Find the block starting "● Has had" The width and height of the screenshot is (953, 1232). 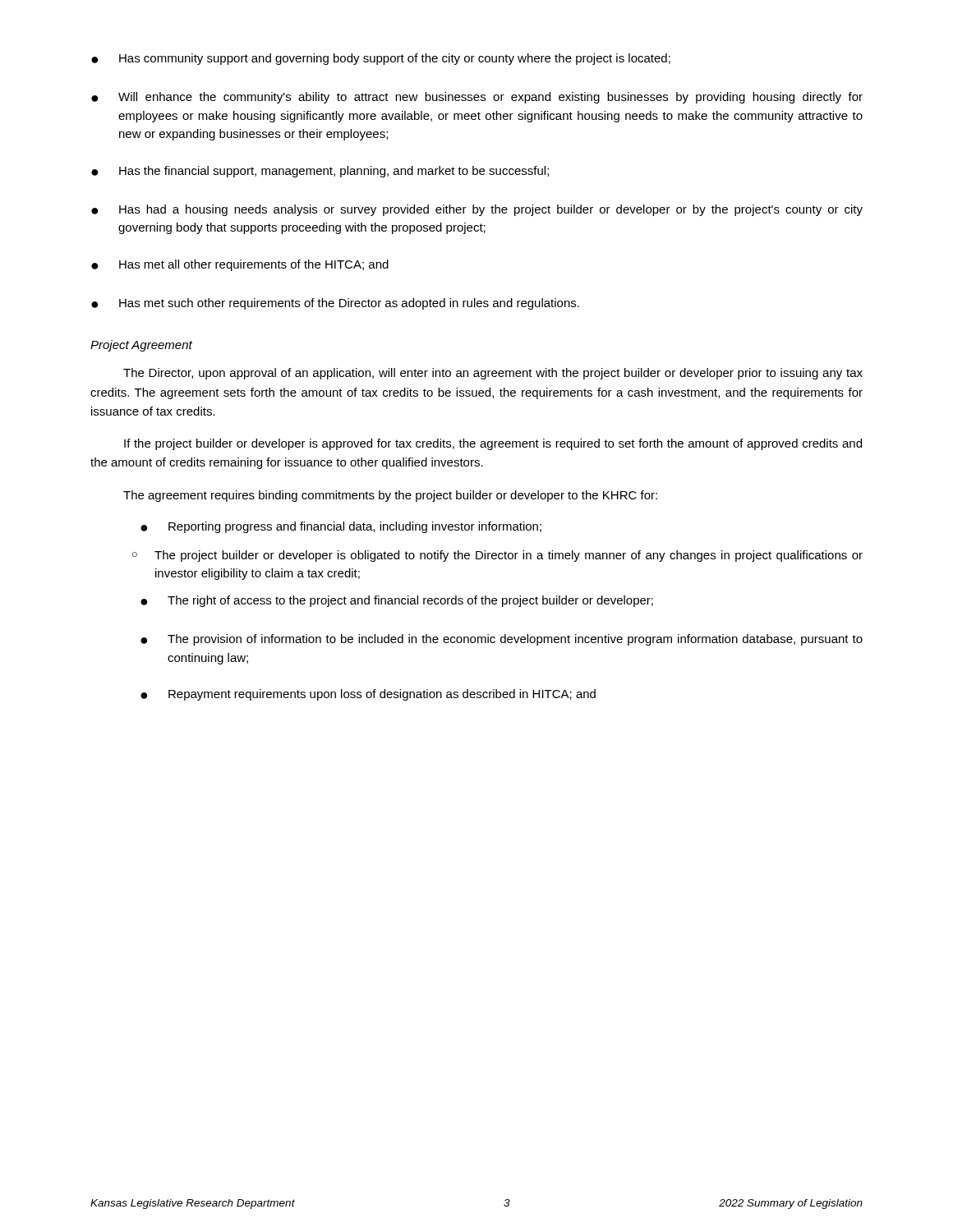(476, 219)
